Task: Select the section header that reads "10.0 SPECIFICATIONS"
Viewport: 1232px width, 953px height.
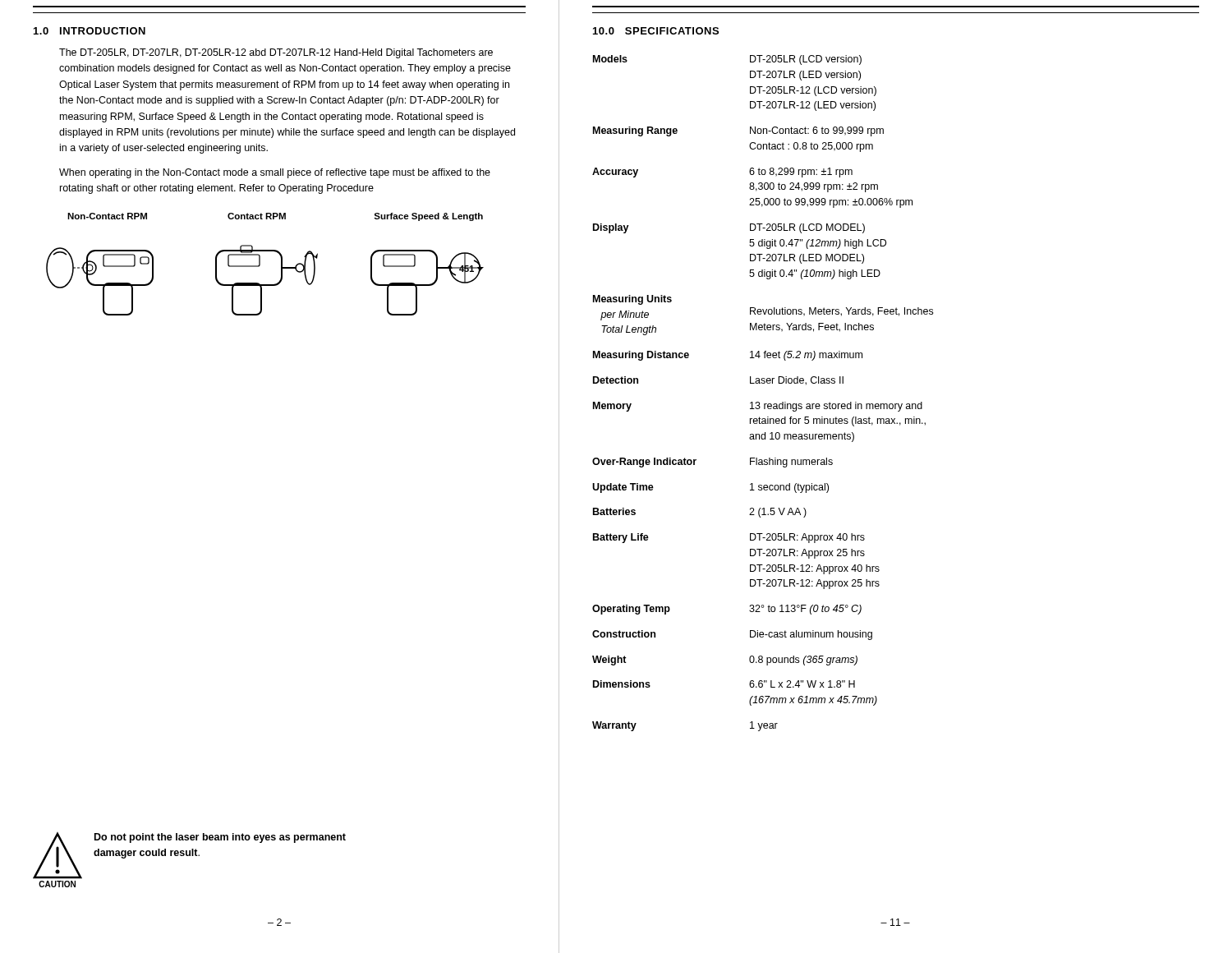Action: (x=656, y=31)
